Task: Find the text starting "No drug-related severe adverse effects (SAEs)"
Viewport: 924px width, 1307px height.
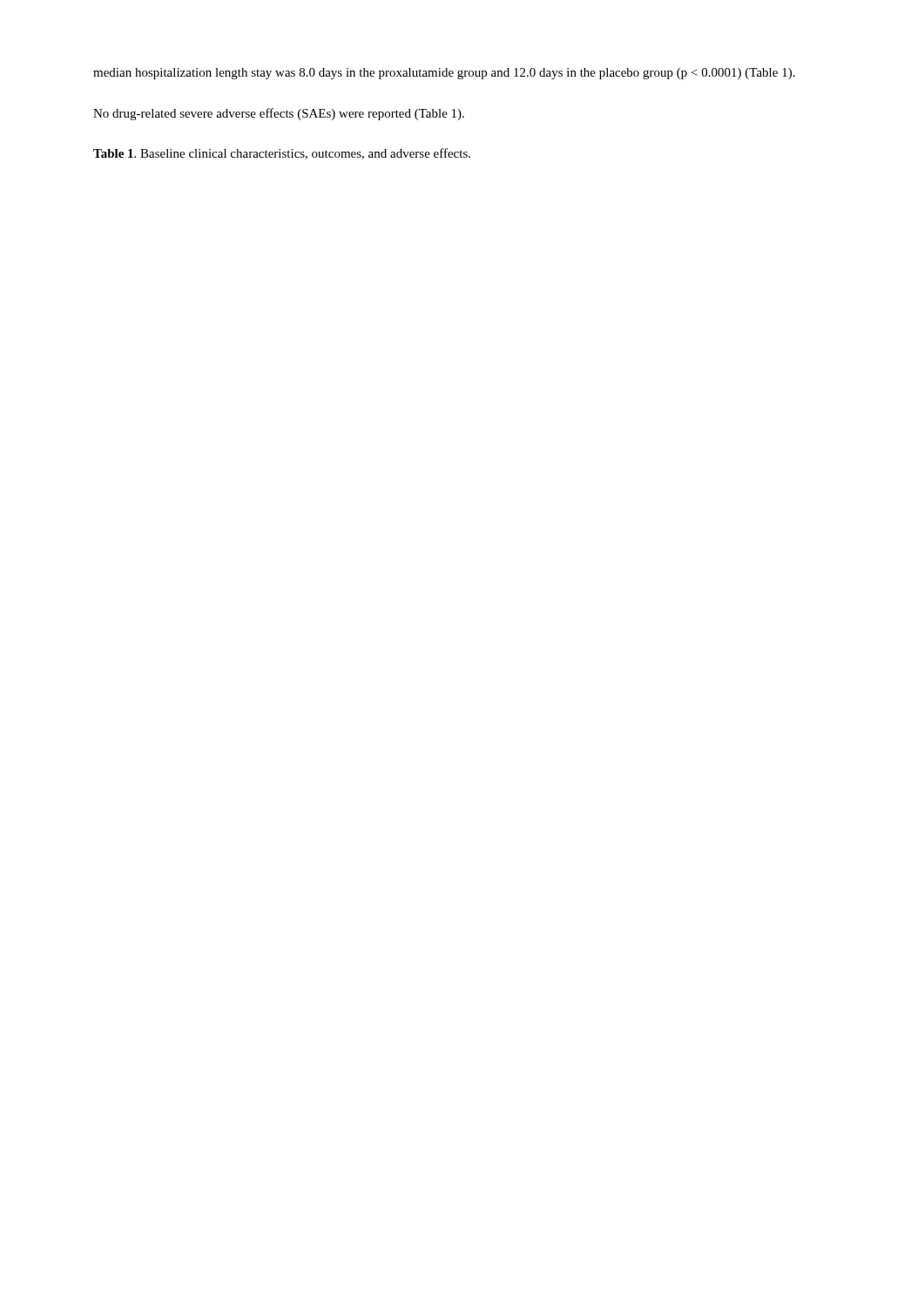Action: 279,113
